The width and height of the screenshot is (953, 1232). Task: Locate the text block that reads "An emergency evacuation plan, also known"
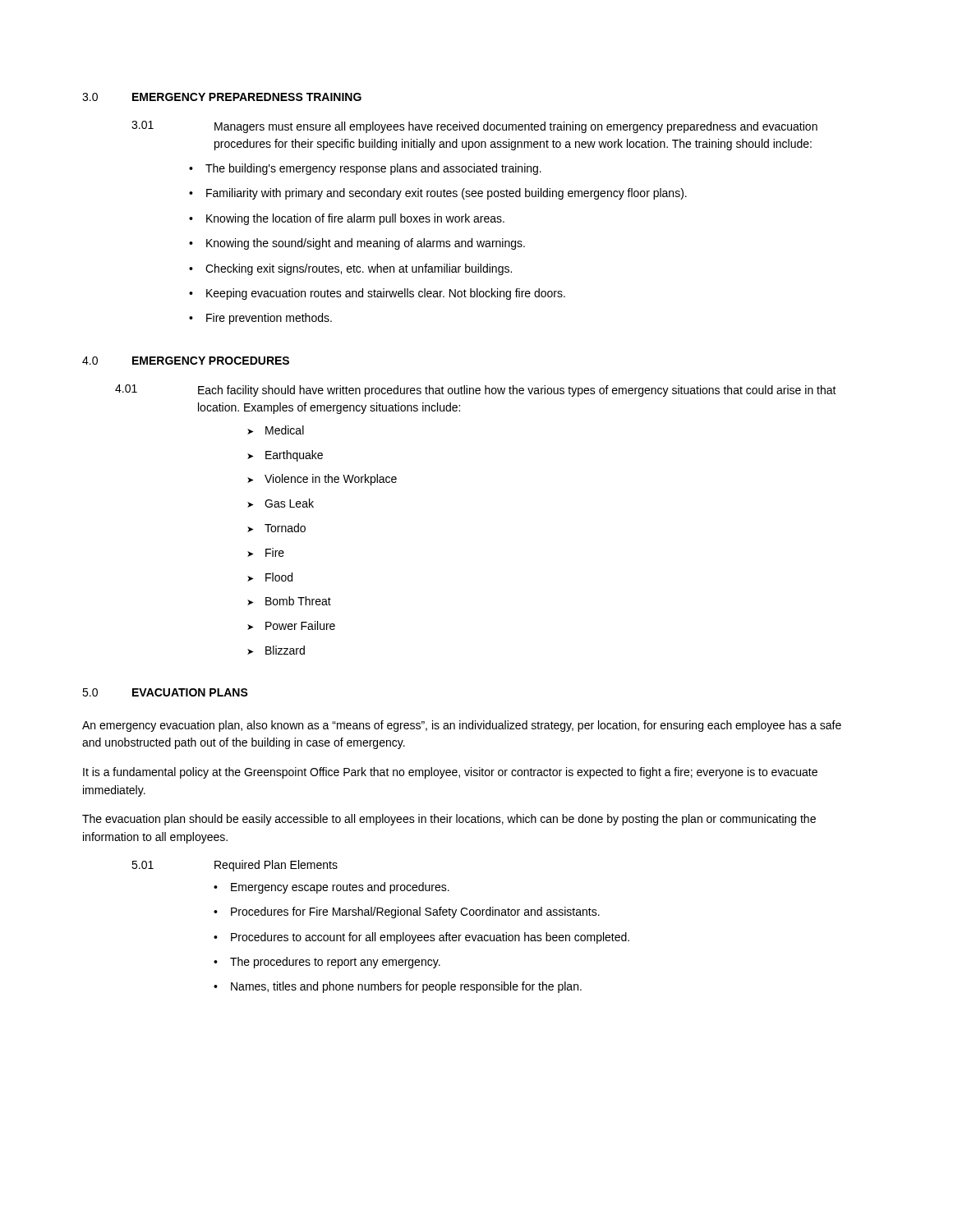click(x=468, y=735)
